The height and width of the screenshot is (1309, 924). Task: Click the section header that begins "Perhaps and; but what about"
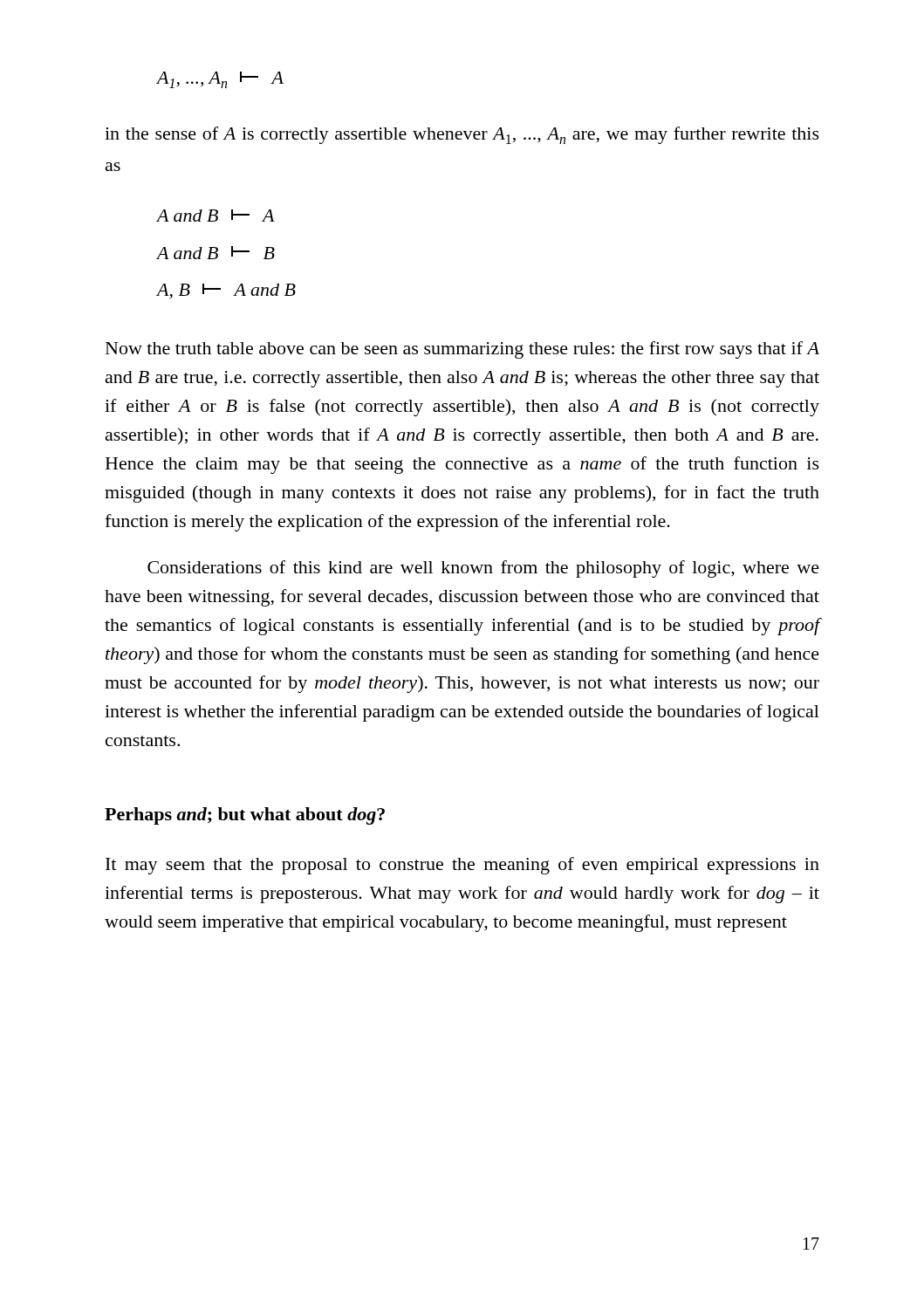[245, 814]
